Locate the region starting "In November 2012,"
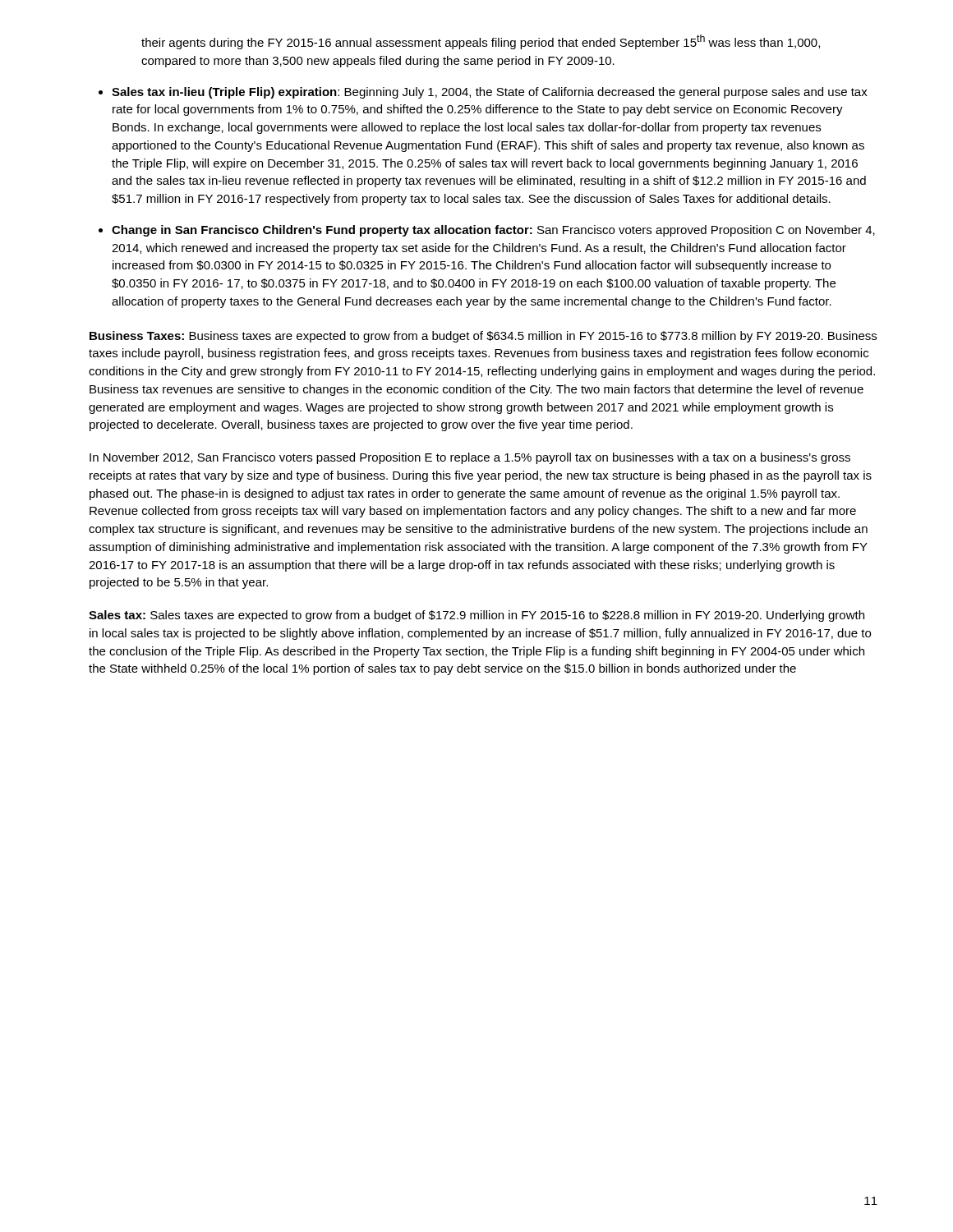This screenshot has width=953, height=1232. click(480, 520)
